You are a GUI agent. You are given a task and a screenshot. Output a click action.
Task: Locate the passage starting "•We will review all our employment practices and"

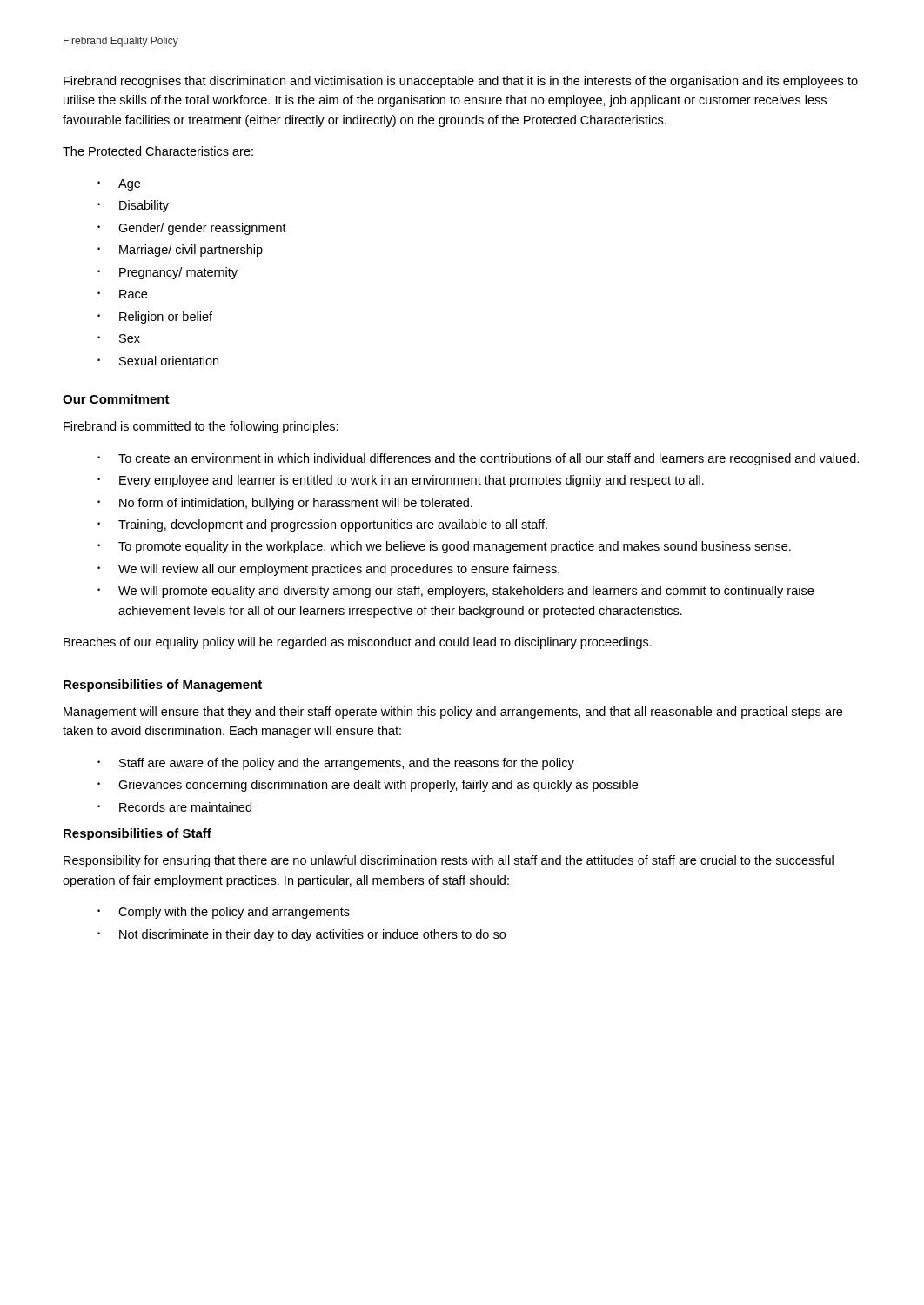[x=479, y=569]
